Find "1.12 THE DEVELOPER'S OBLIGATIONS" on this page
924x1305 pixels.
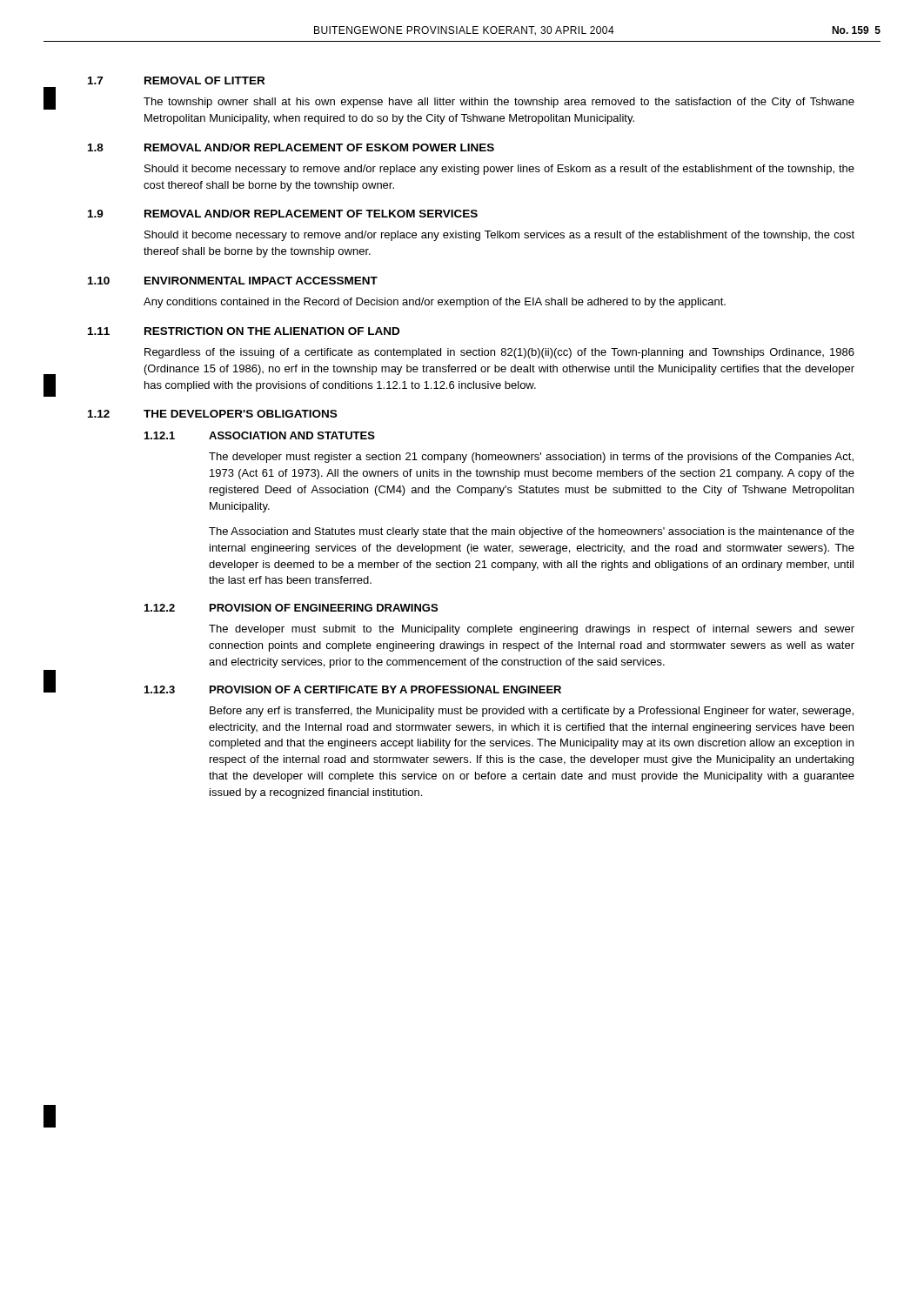point(212,414)
